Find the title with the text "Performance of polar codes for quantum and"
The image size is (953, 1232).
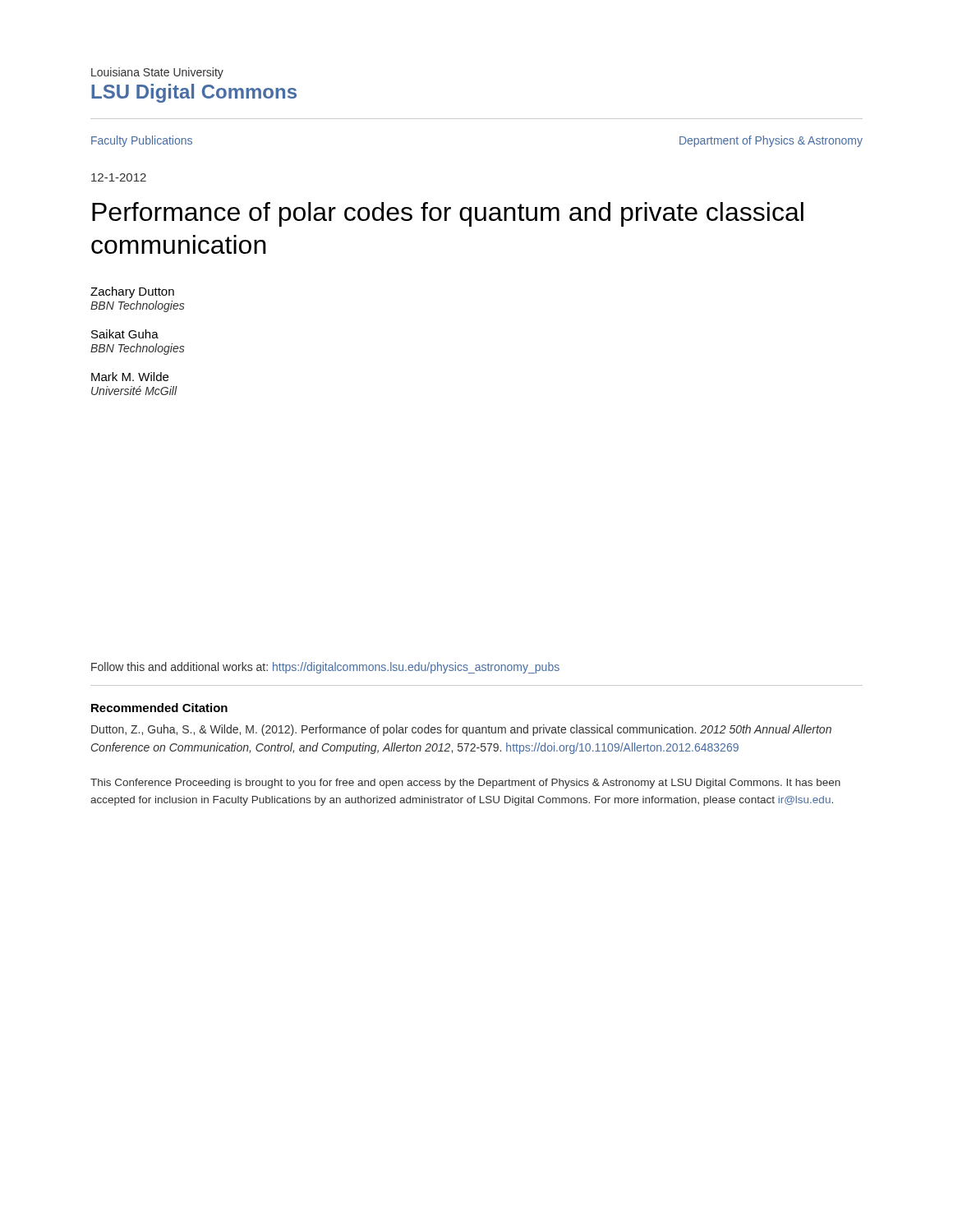point(448,228)
